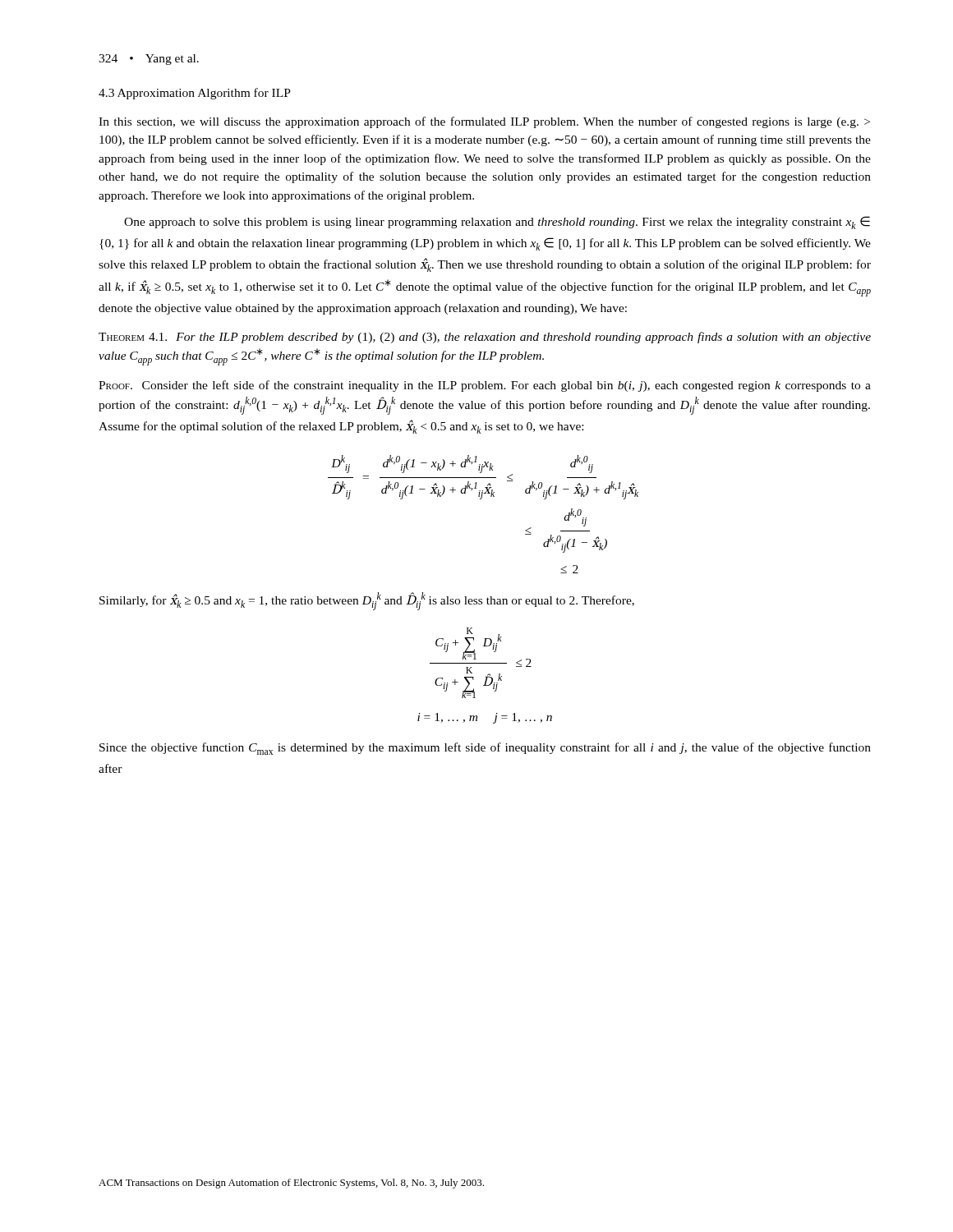Where is the passage that starts "In this section,"?
Viewport: 953px width, 1232px height.
(485, 215)
